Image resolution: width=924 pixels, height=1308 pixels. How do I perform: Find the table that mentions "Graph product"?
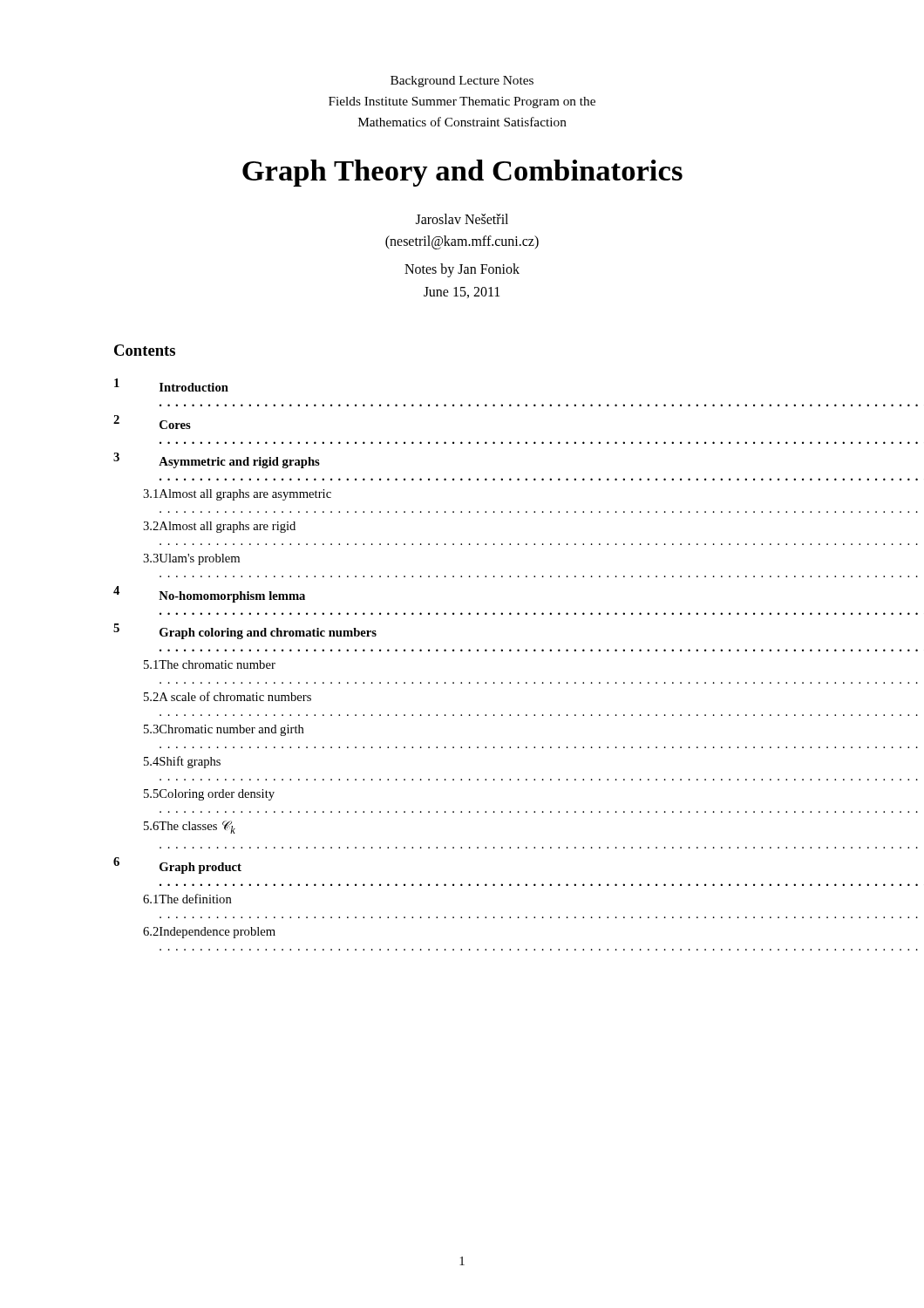[462, 665]
